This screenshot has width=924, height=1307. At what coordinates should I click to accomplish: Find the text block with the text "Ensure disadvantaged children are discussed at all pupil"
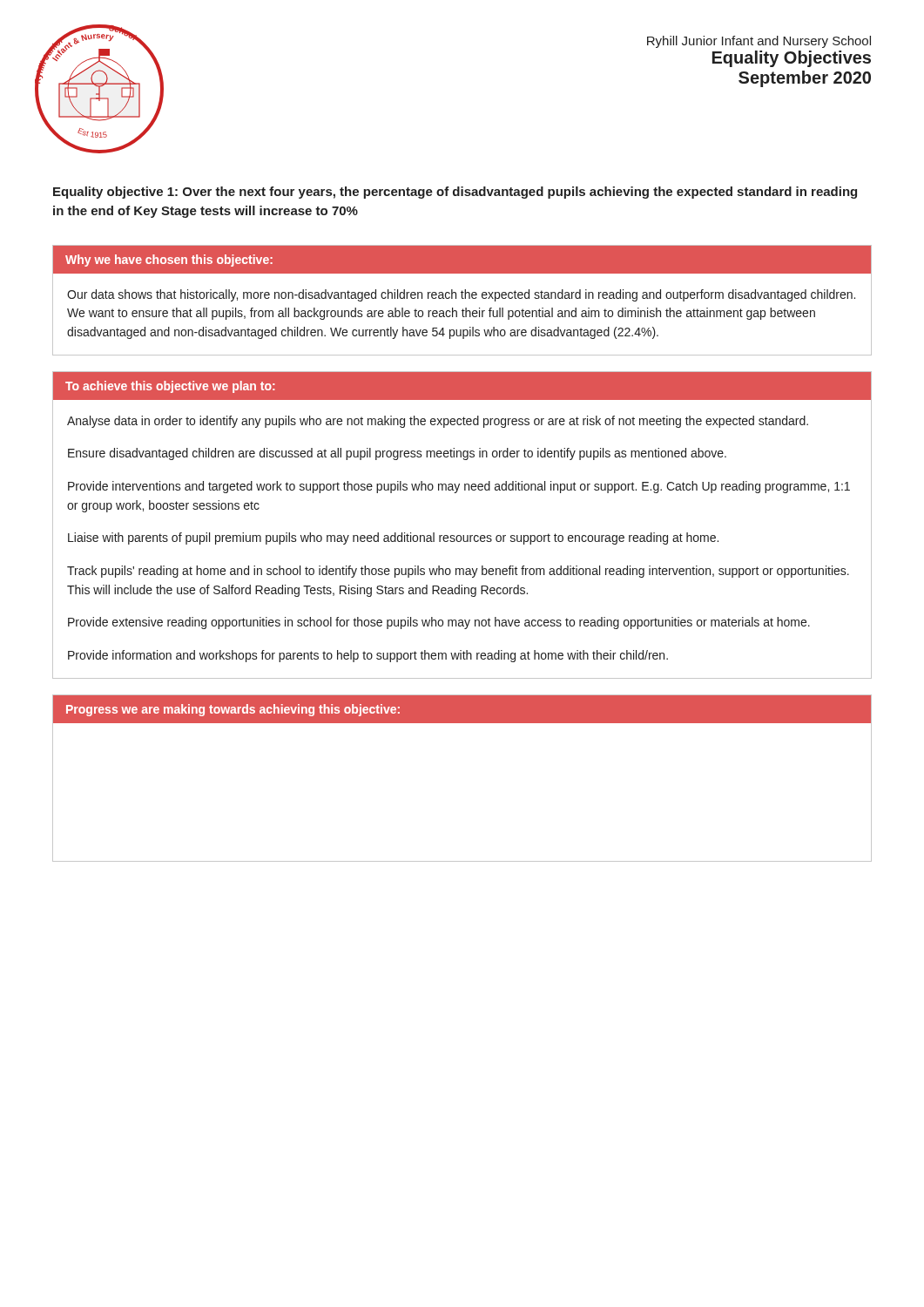click(397, 453)
